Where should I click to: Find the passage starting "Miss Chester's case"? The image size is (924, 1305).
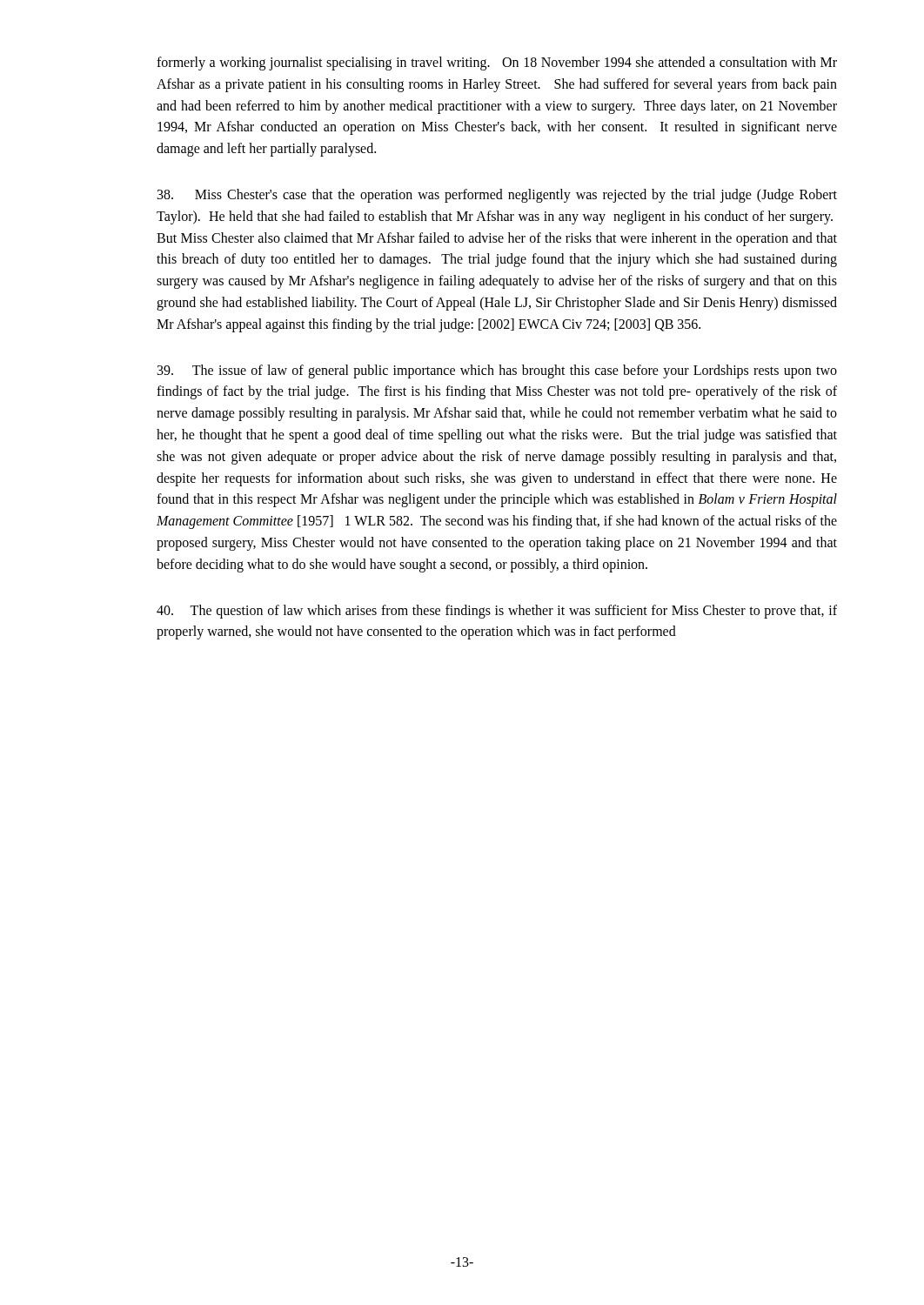(x=497, y=259)
